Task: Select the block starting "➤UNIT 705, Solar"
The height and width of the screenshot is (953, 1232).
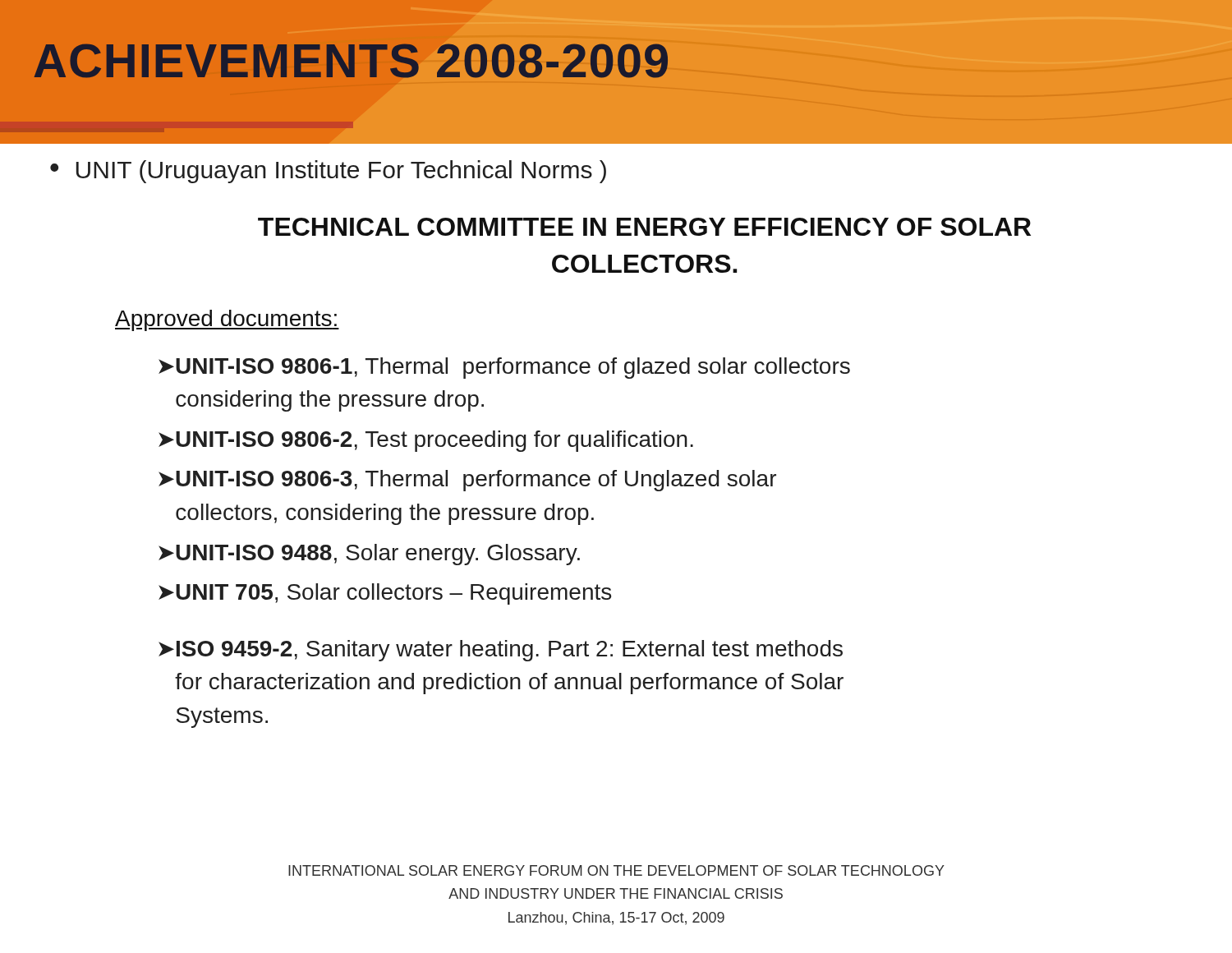Action: tap(384, 592)
